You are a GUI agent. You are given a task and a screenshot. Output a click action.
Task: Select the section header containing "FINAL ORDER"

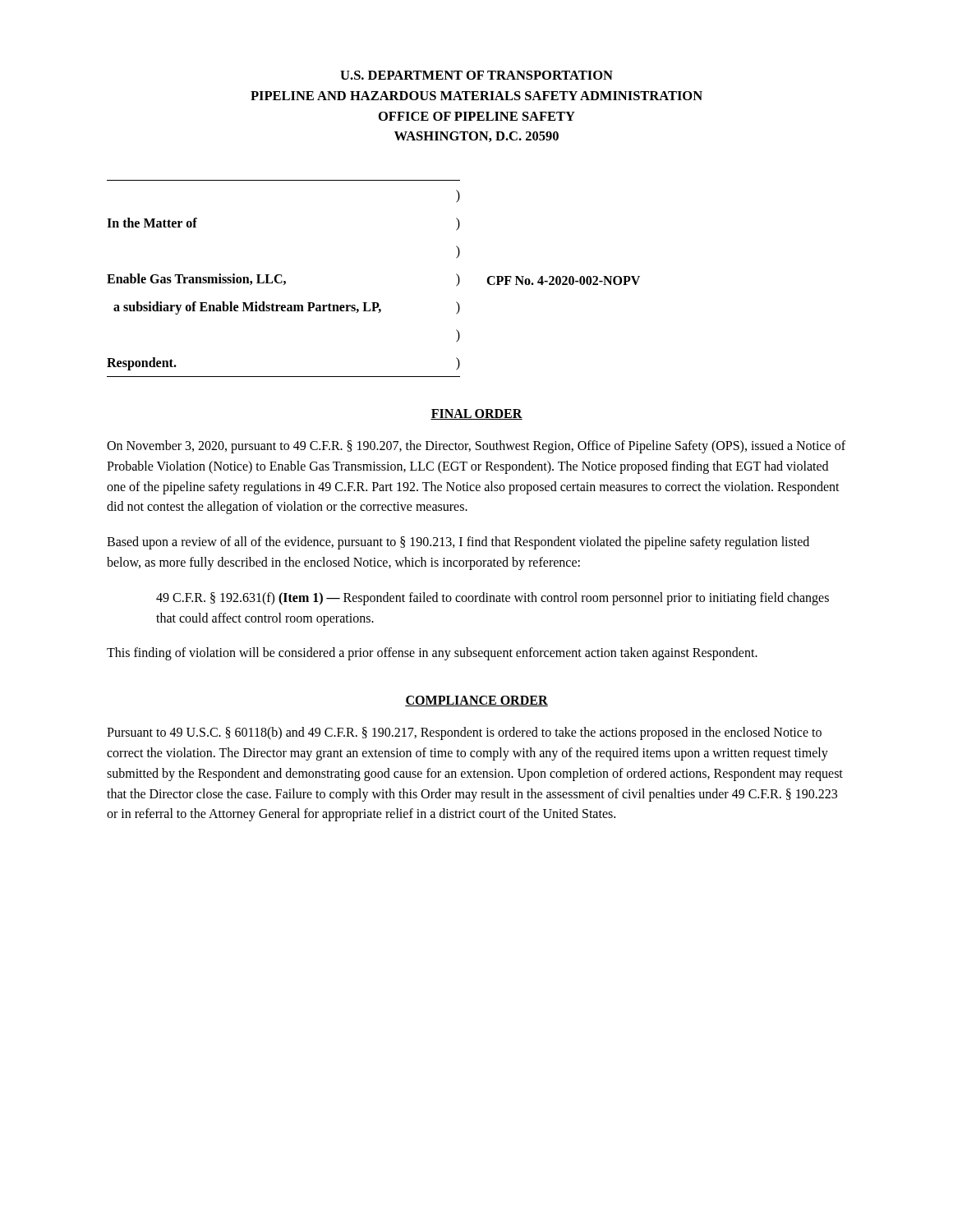click(476, 414)
